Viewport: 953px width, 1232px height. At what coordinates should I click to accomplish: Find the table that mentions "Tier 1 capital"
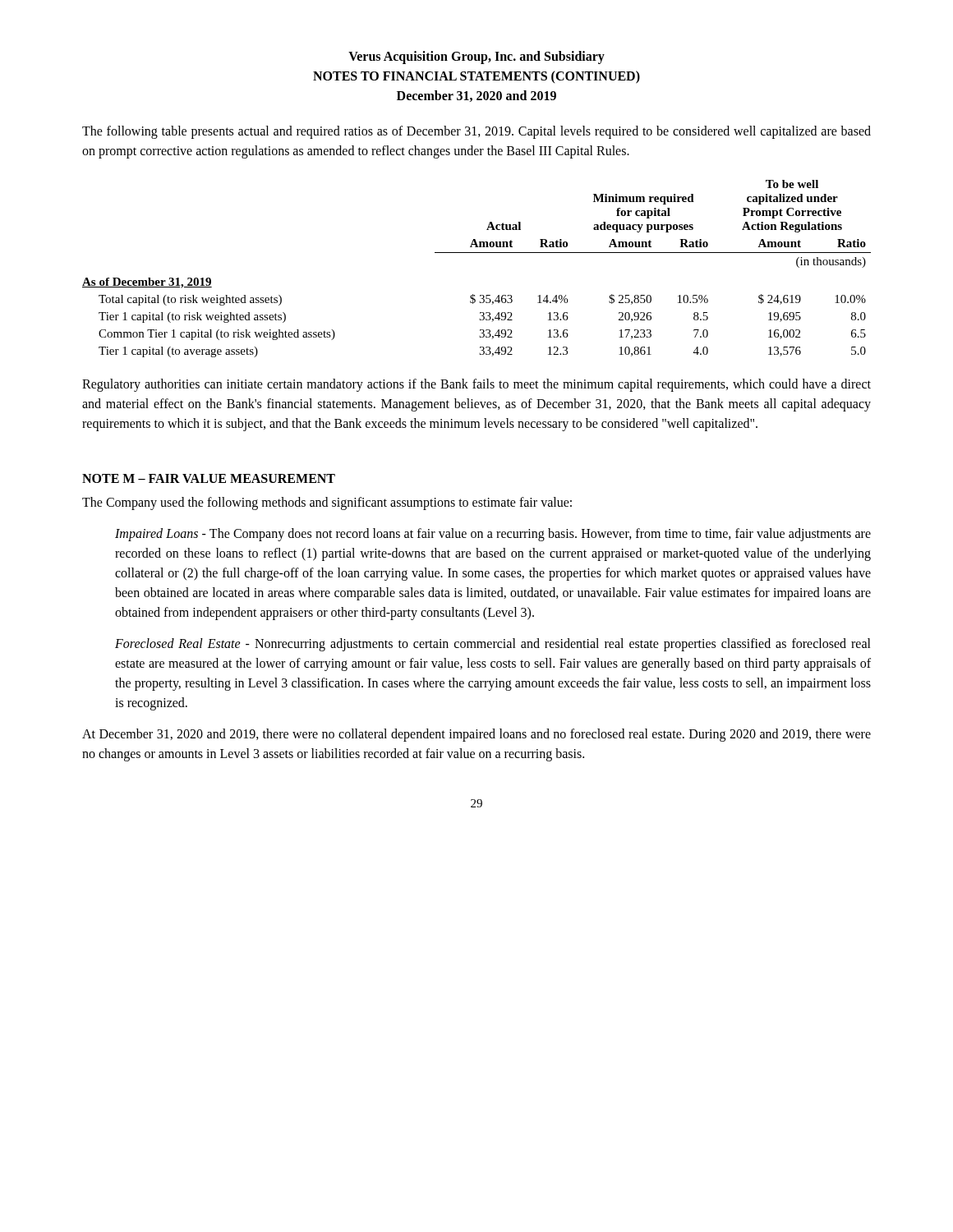pos(476,268)
